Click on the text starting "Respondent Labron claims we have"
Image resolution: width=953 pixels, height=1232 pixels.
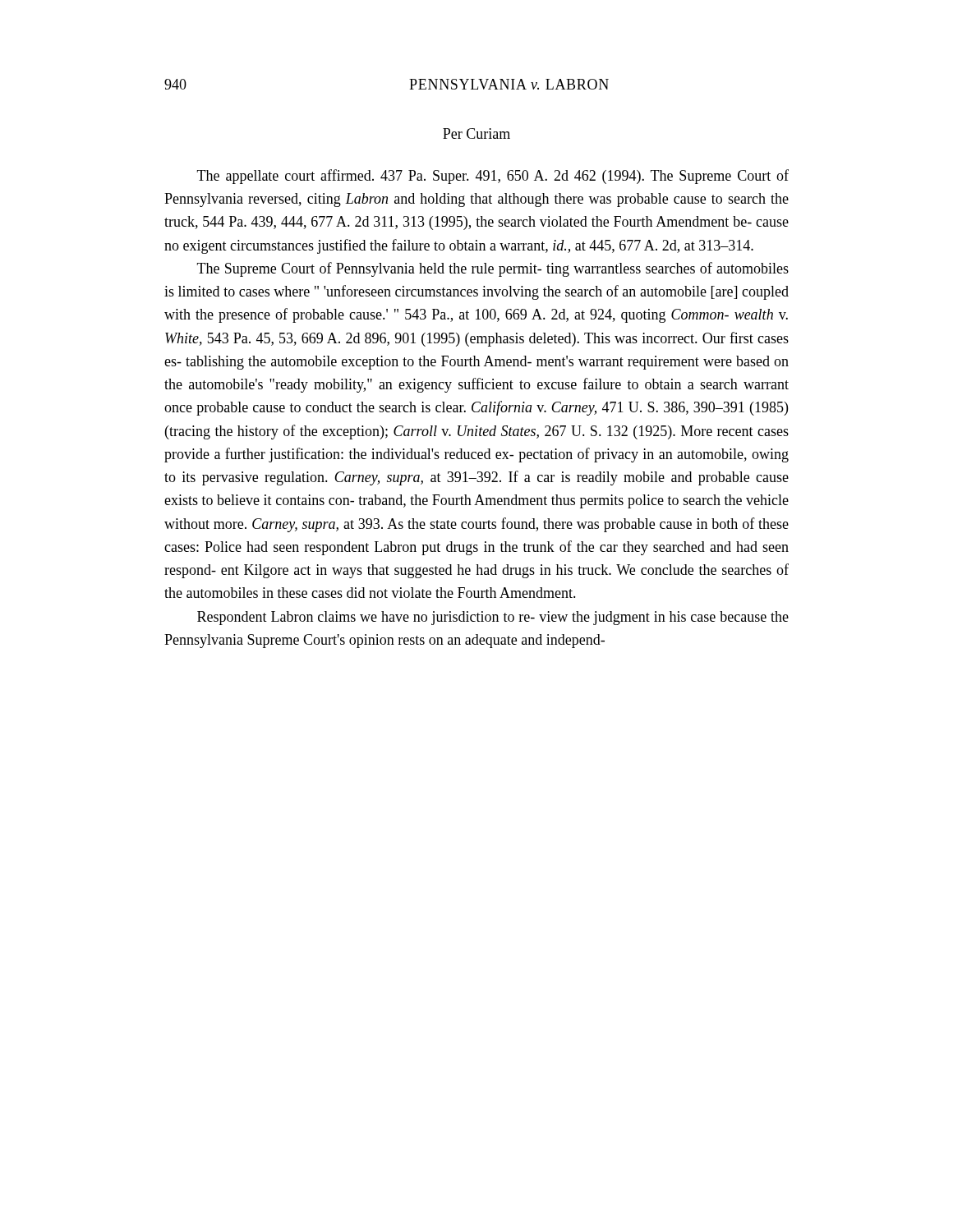[476, 628]
